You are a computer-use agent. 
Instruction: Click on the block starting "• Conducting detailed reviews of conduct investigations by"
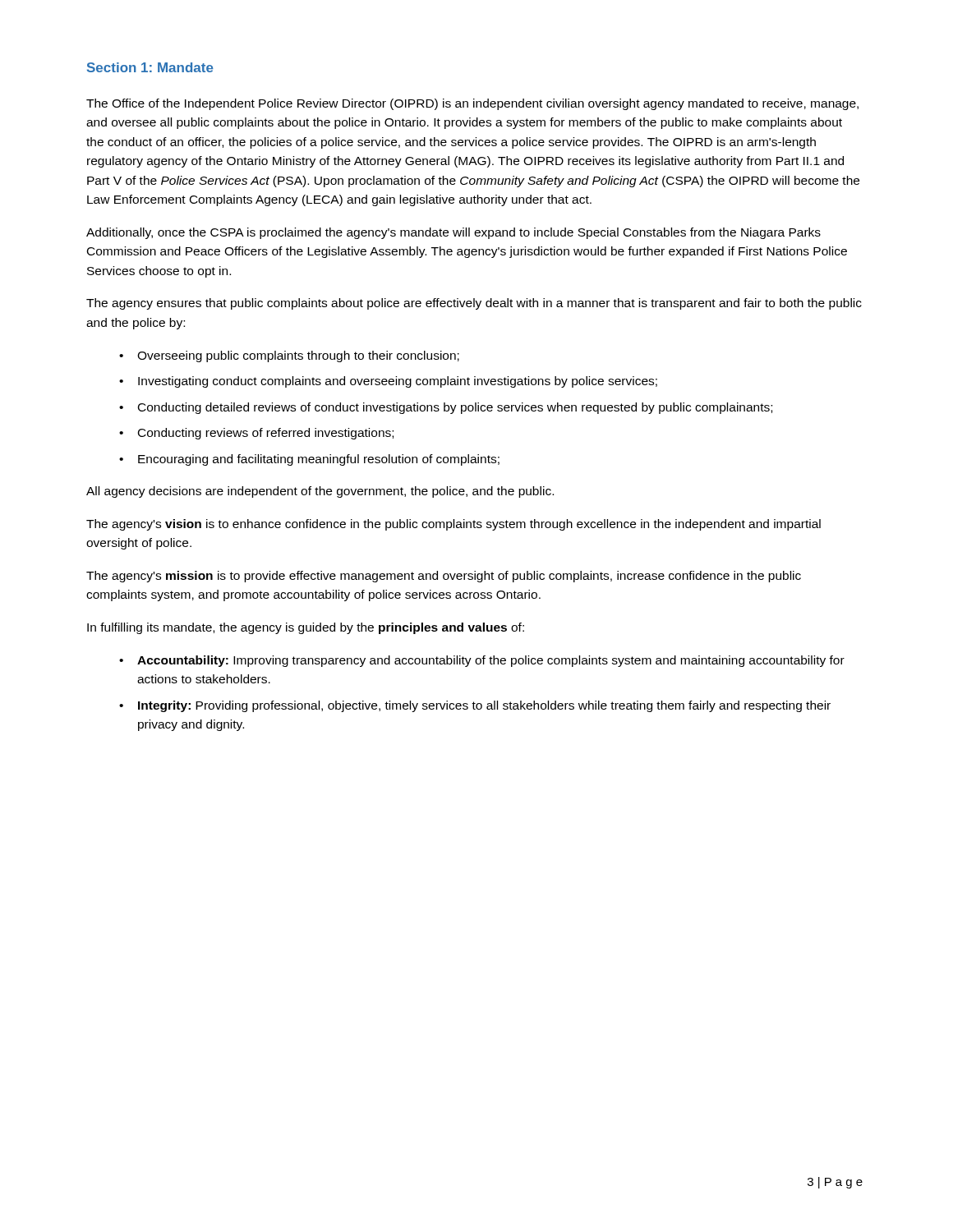[x=446, y=407]
